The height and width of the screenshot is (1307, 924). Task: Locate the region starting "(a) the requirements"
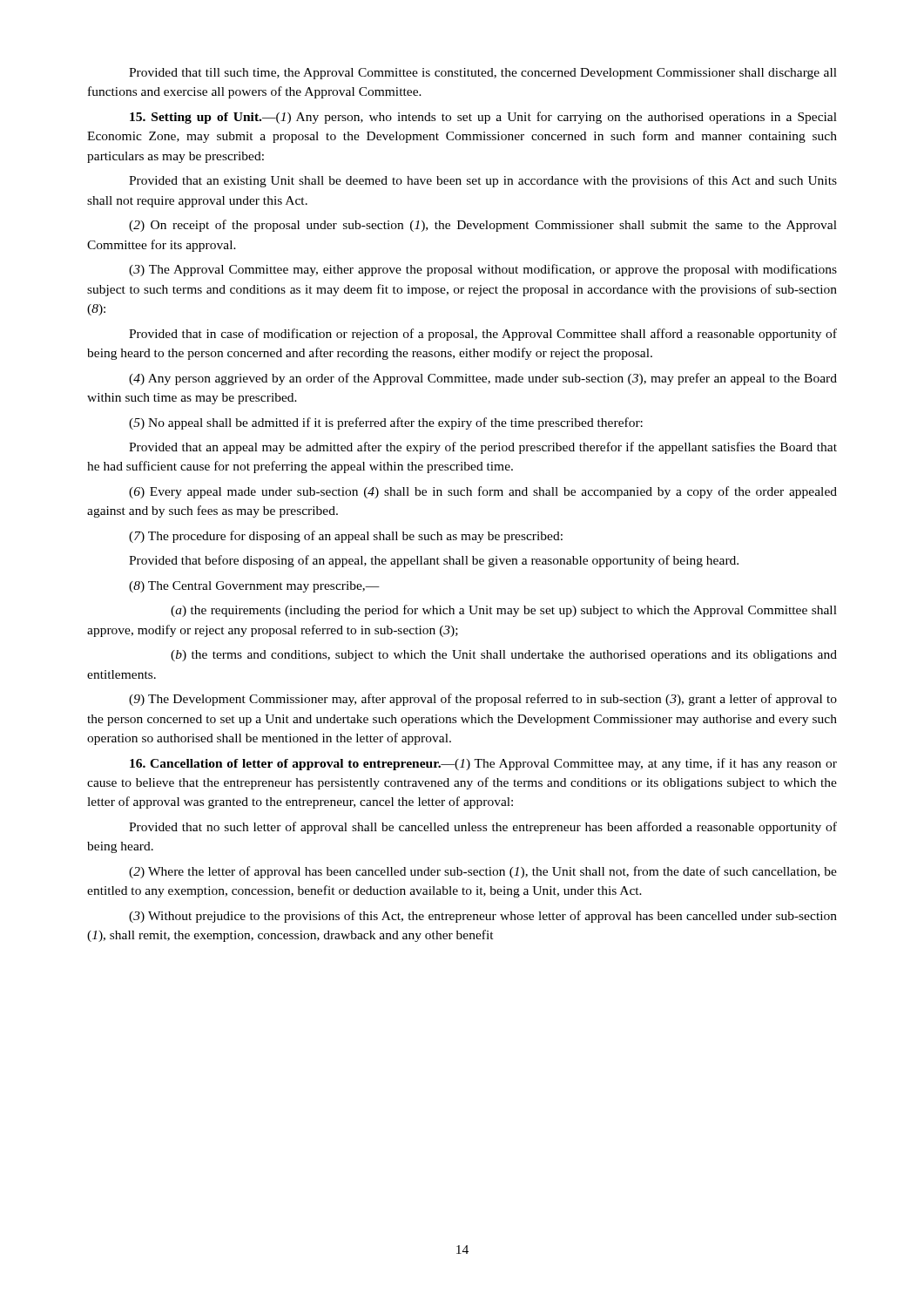pyautogui.click(x=462, y=620)
